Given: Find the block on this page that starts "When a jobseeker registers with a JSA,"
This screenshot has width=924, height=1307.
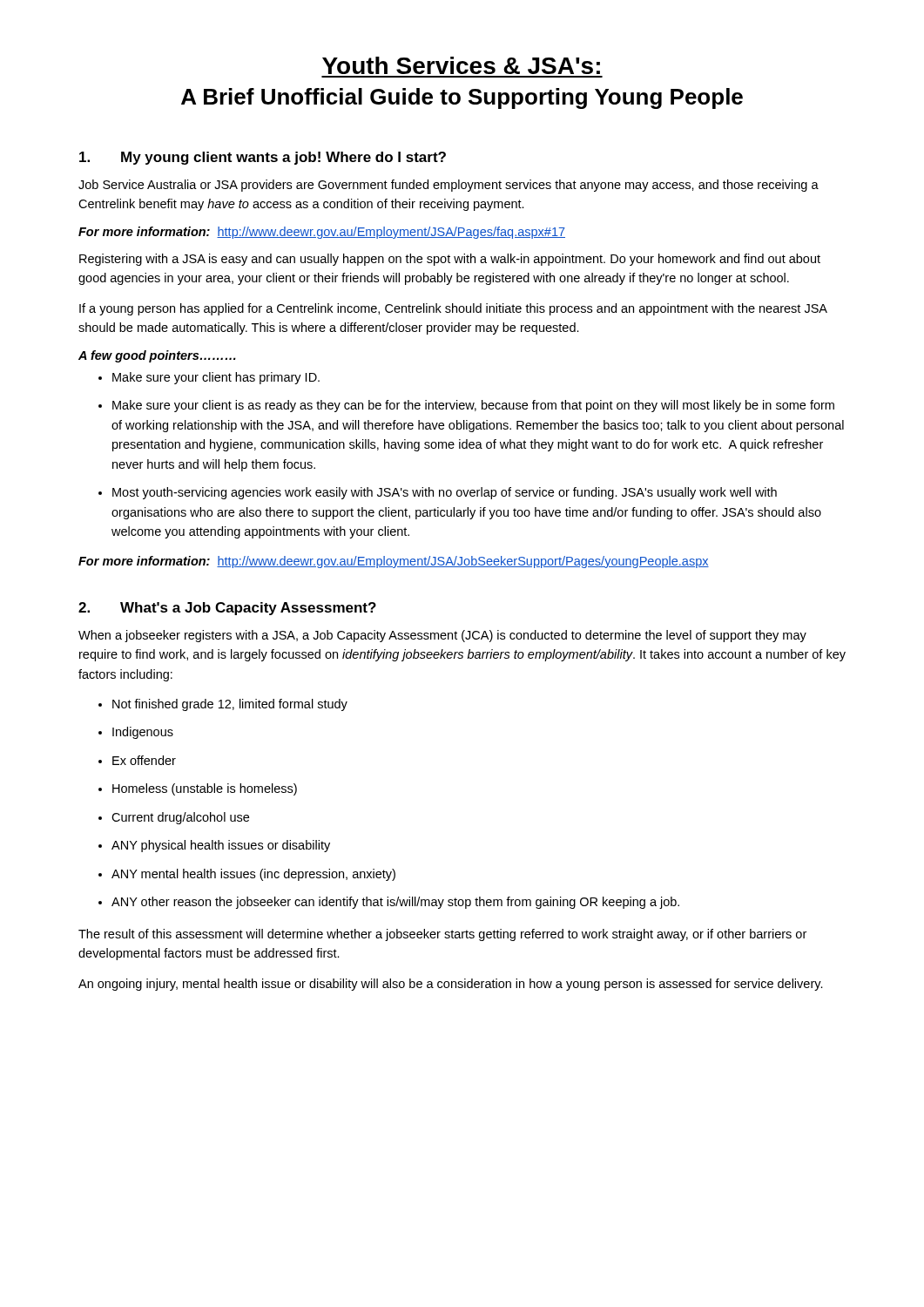Looking at the screenshot, I should 462,654.
